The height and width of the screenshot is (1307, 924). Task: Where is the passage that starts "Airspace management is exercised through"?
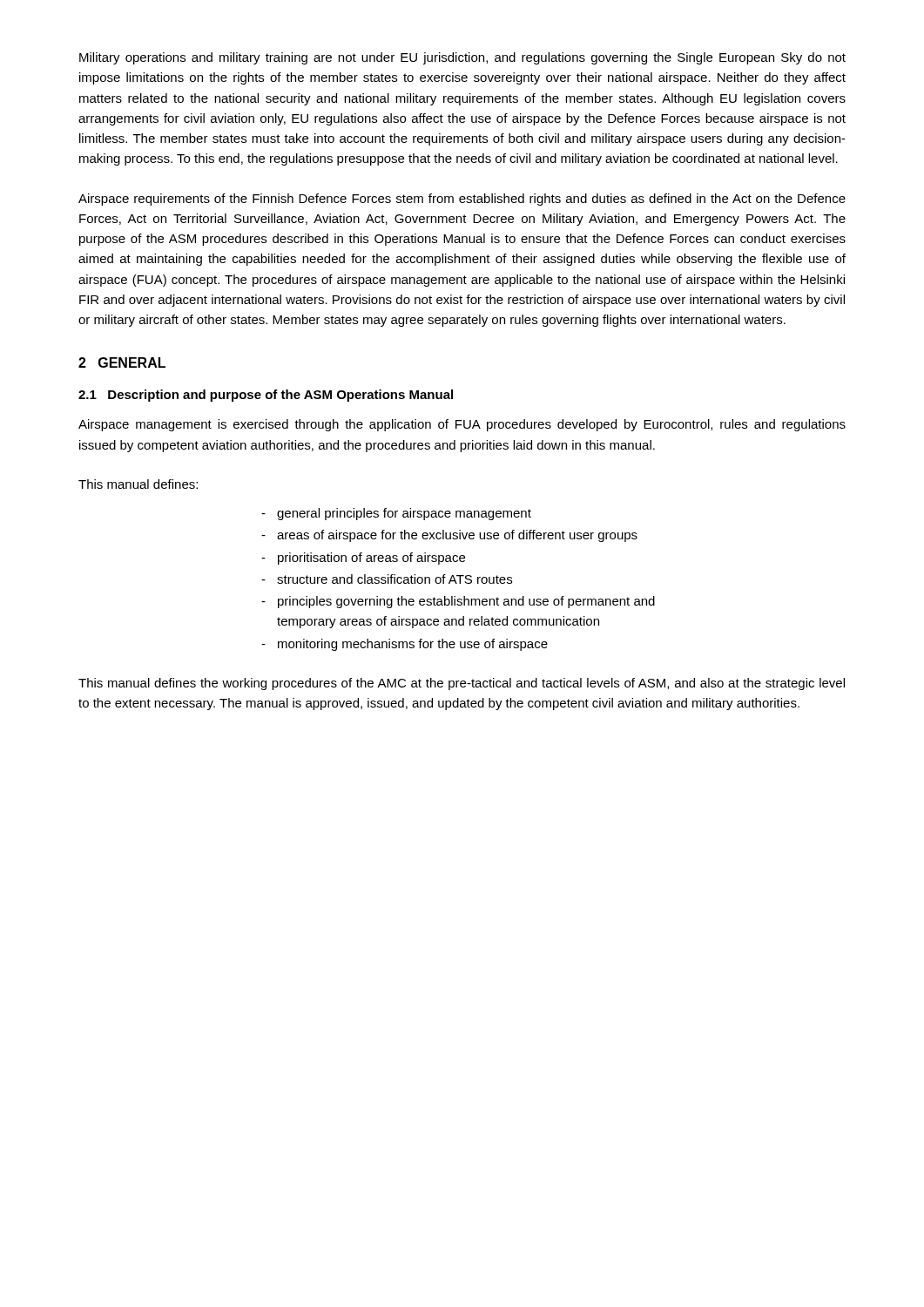tap(462, 434)
